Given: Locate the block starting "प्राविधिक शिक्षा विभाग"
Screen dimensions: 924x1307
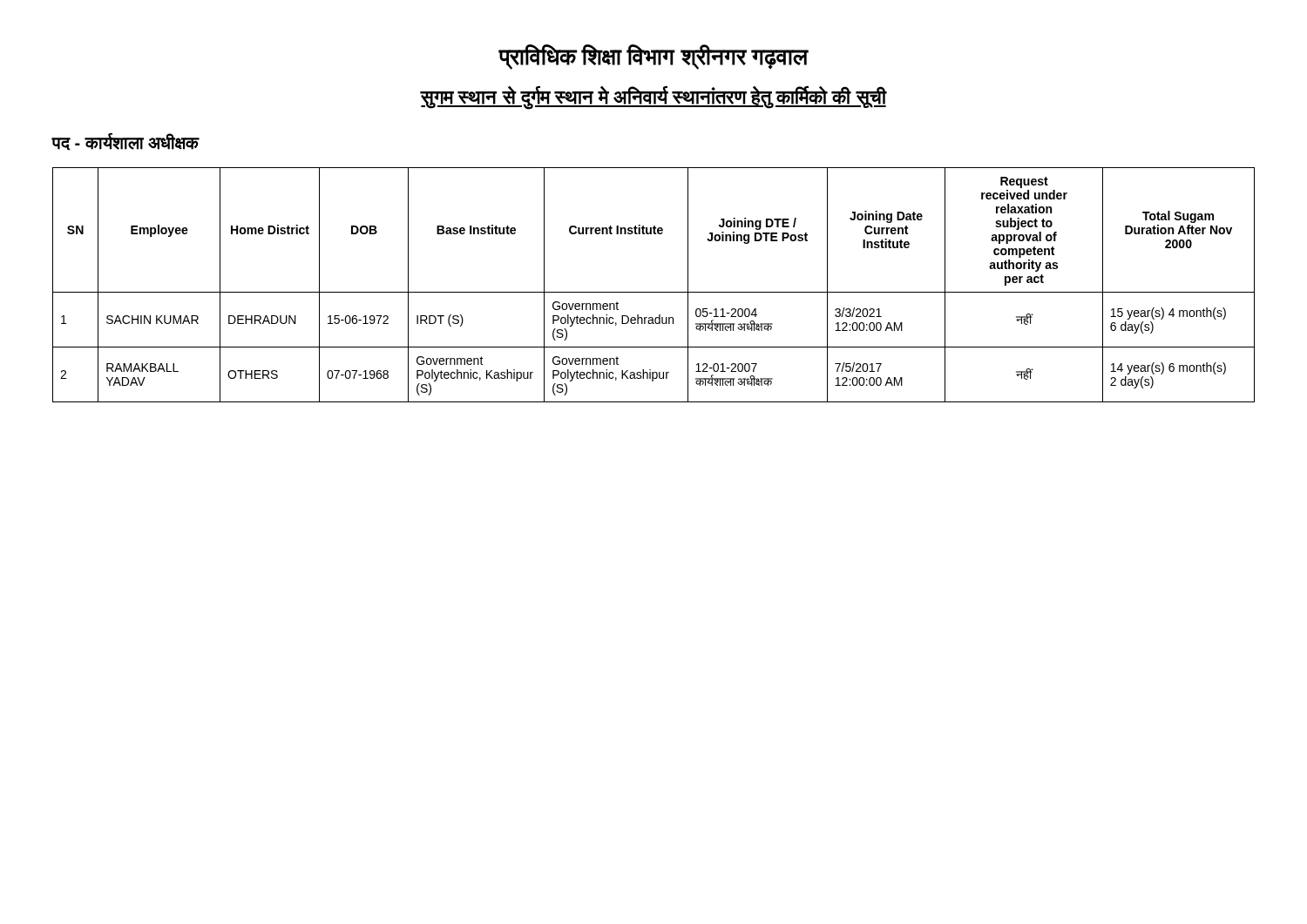Looking at the screenshot, I should click(x=654, y=57).
